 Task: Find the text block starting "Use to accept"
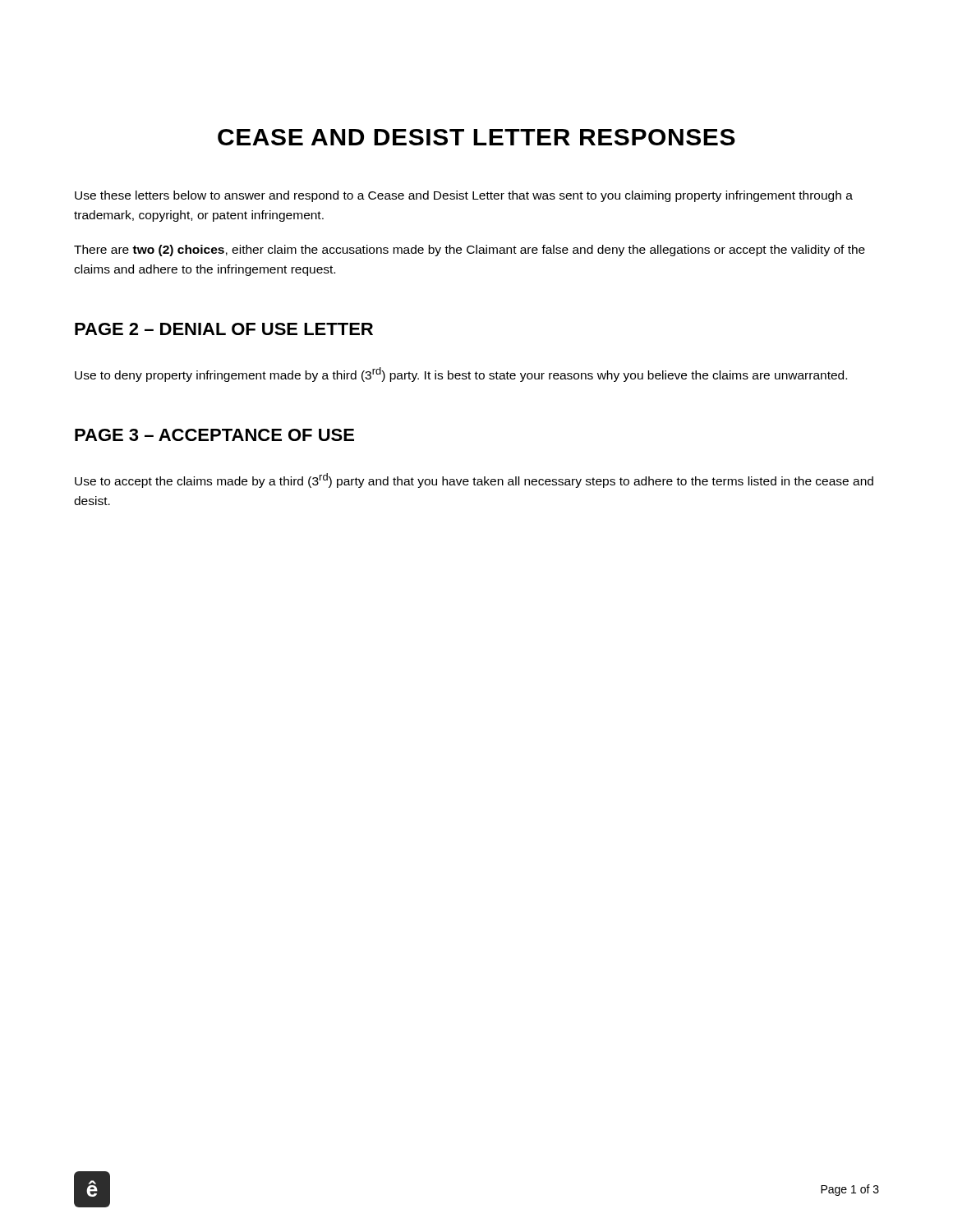coord(474,489)
